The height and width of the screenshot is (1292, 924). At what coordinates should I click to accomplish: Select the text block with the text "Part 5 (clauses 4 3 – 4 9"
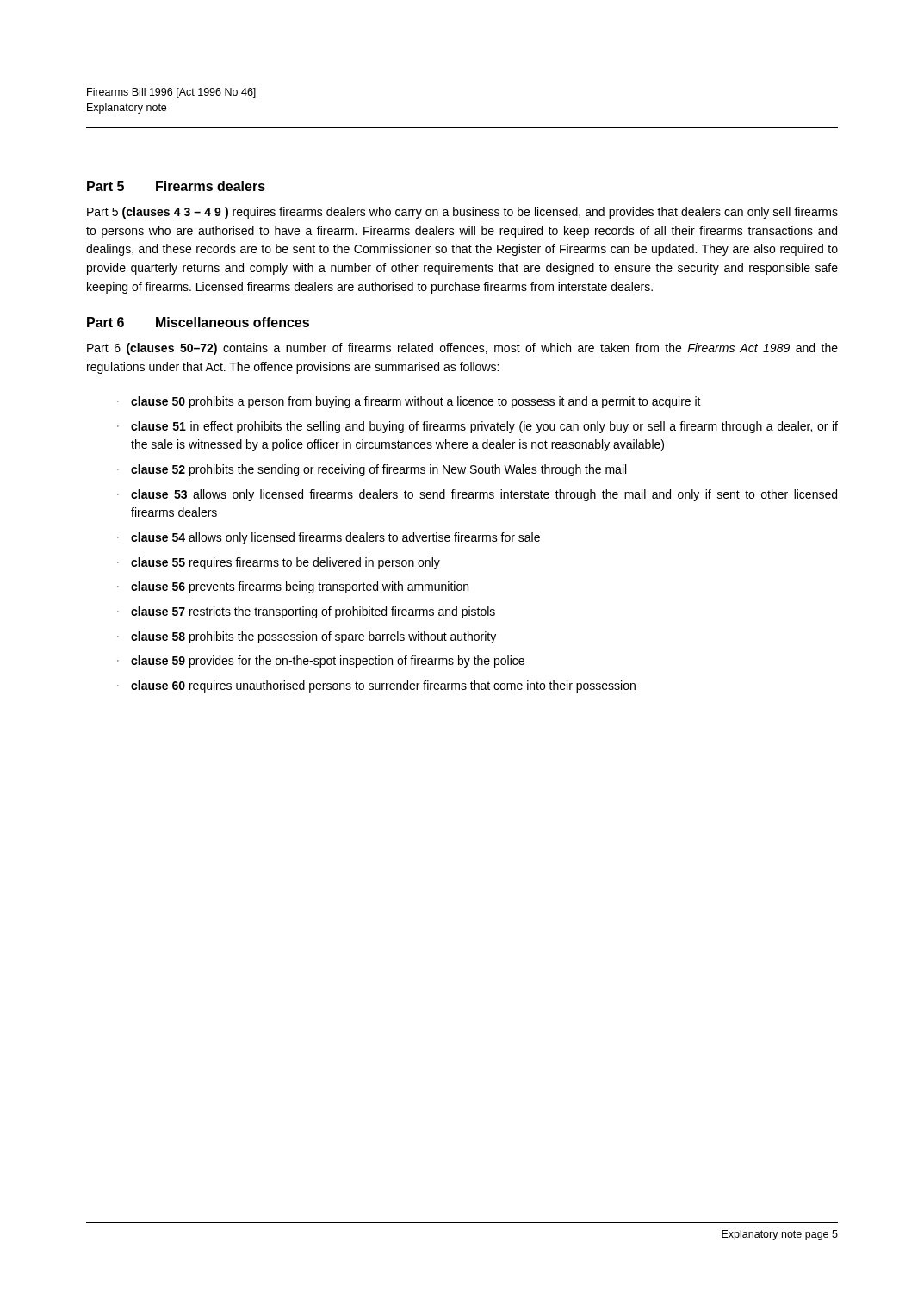[462, 249]
